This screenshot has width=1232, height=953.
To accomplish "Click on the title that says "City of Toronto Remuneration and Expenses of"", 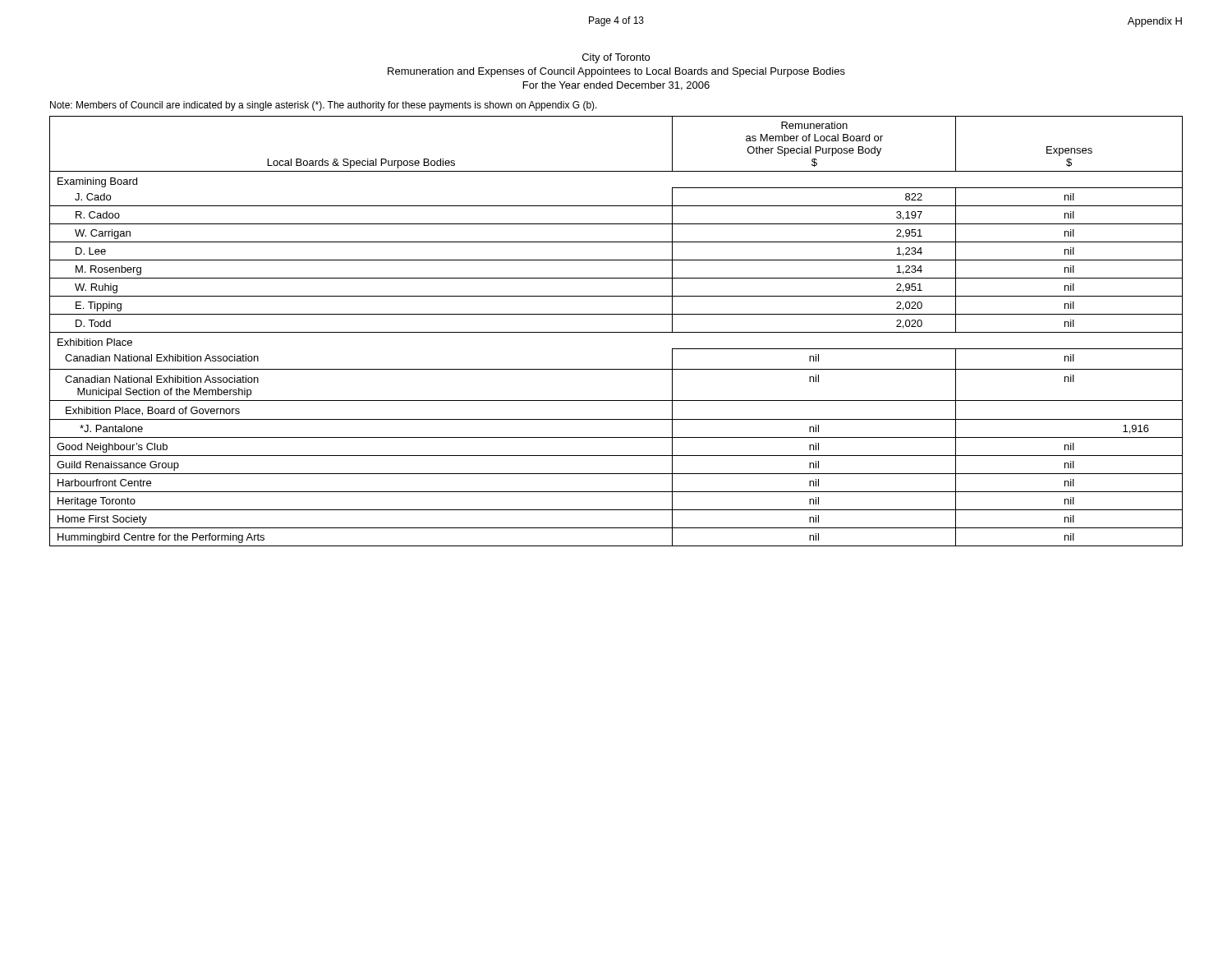I will click(x=616, y=71).
